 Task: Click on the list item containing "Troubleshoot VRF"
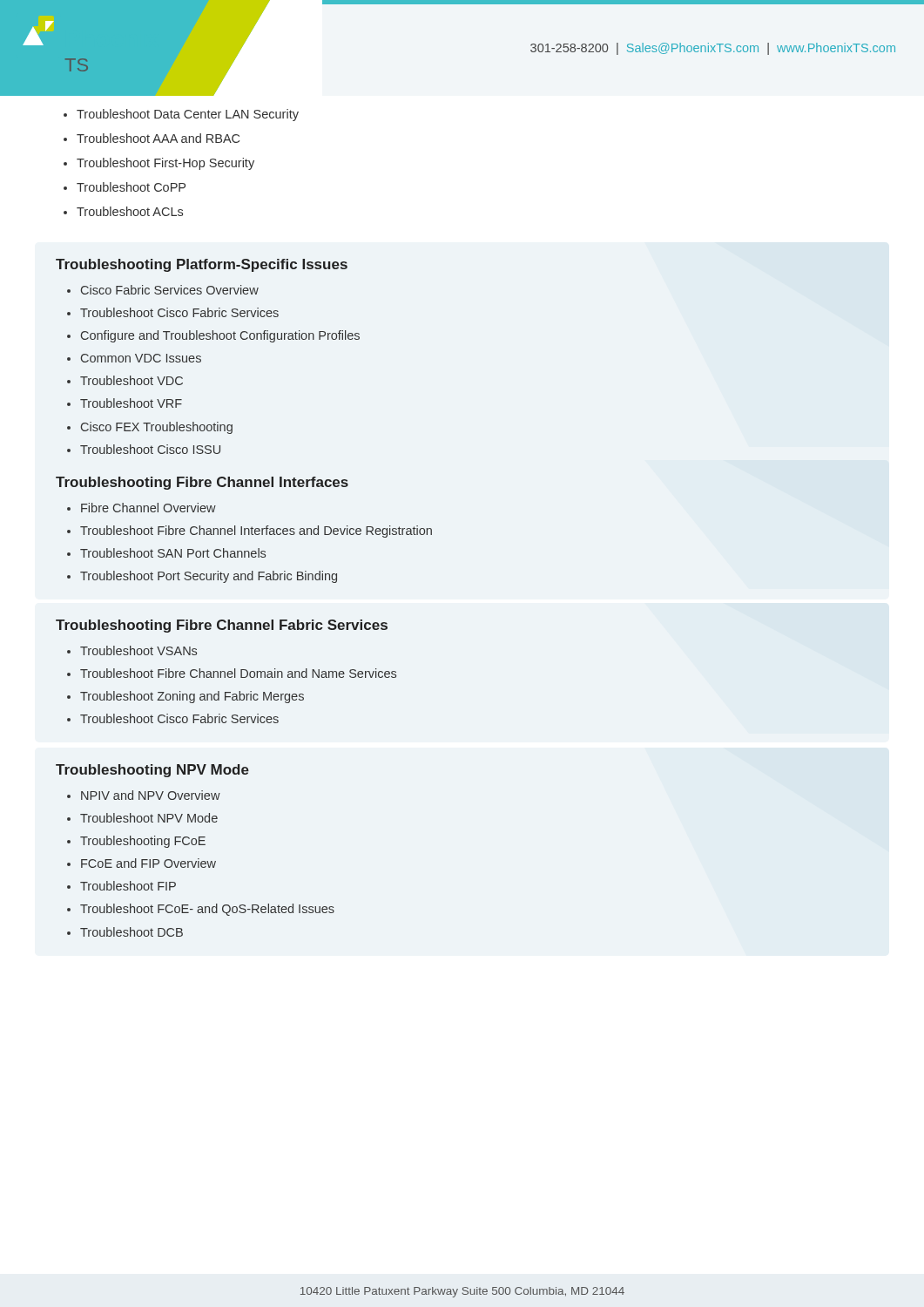pyautogui.click(x=125, y=403)
